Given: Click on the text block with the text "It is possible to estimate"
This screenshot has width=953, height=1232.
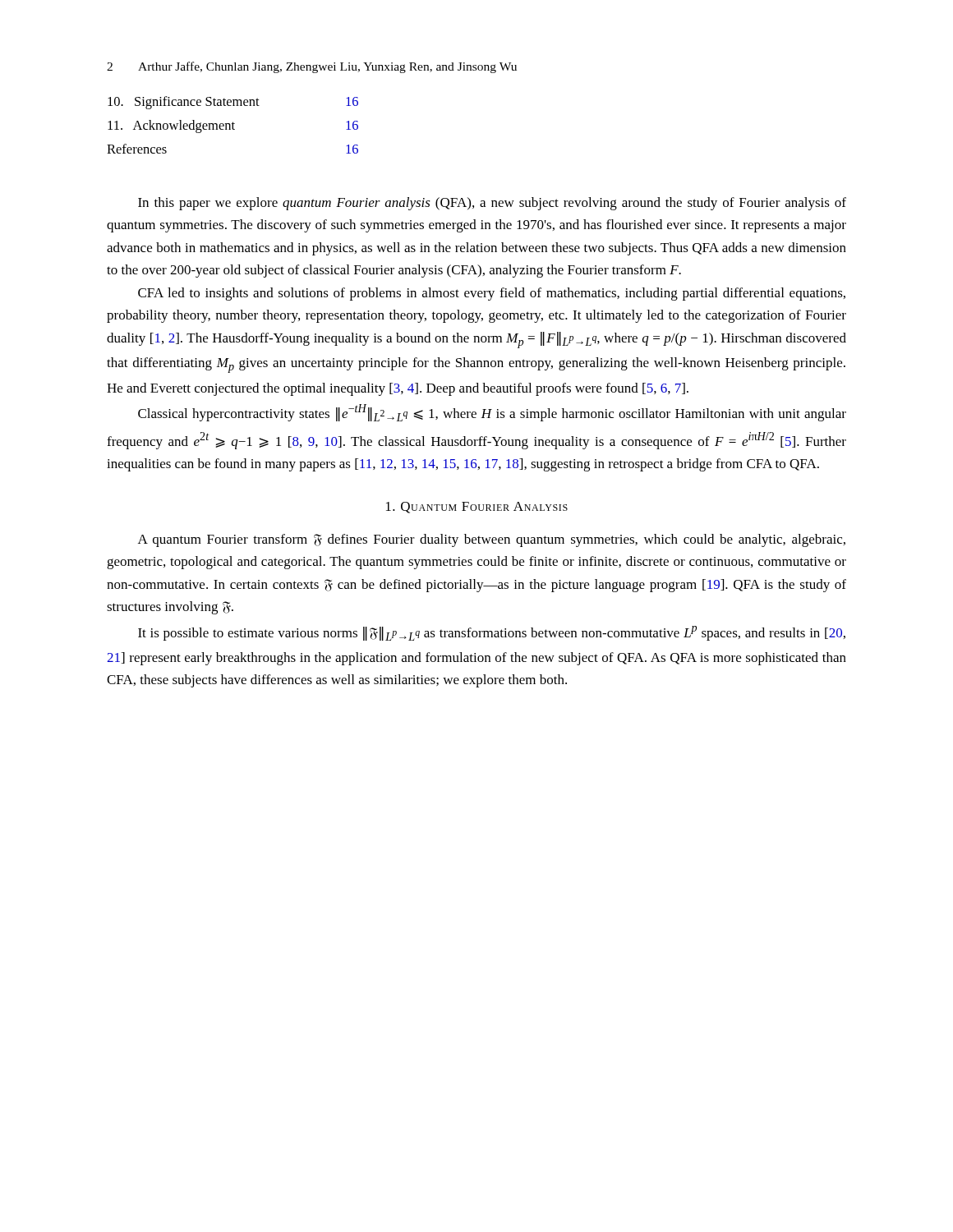Looking at the screenshot, I should coord(476,654).
